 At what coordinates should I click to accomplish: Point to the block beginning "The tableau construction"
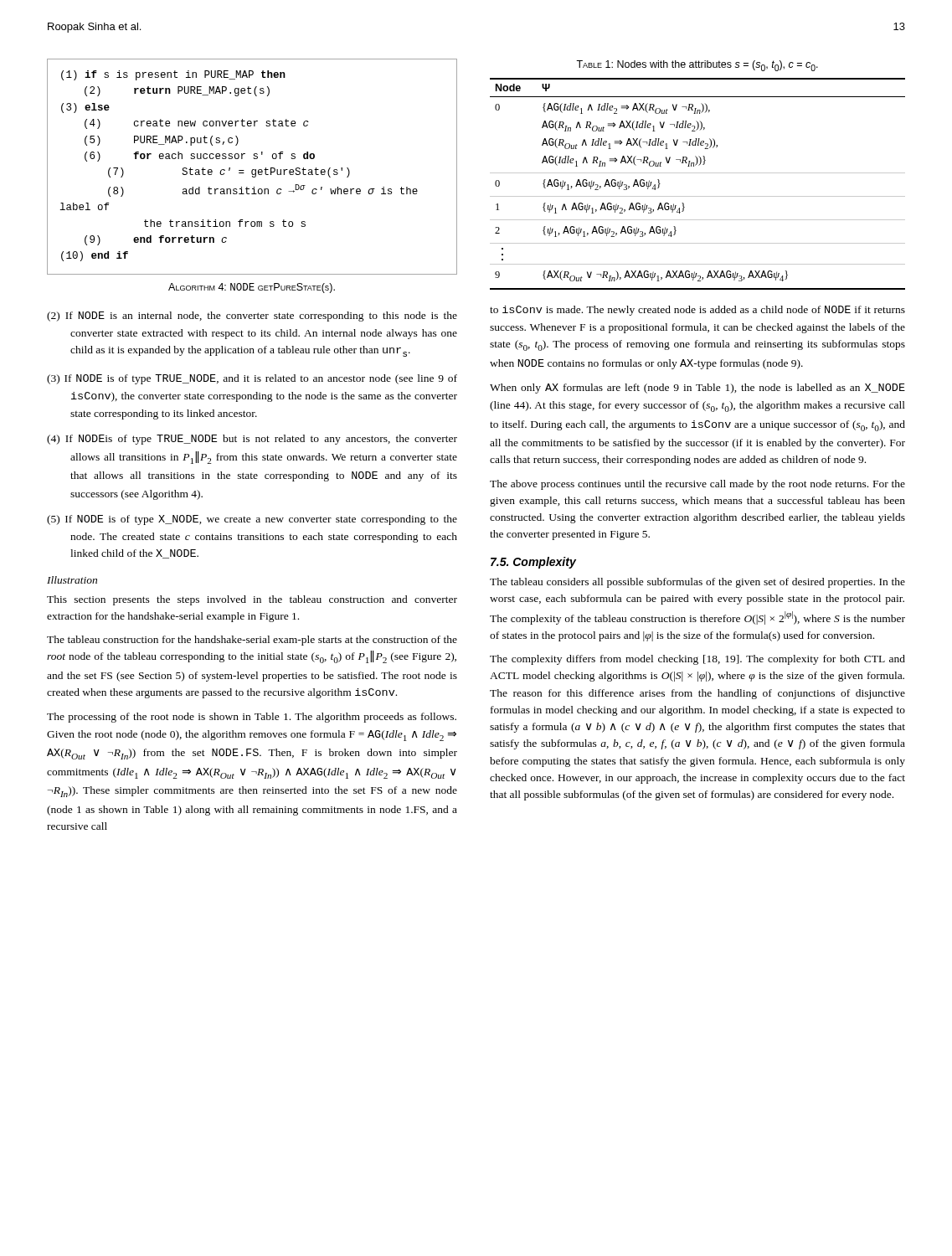(252, 666)
